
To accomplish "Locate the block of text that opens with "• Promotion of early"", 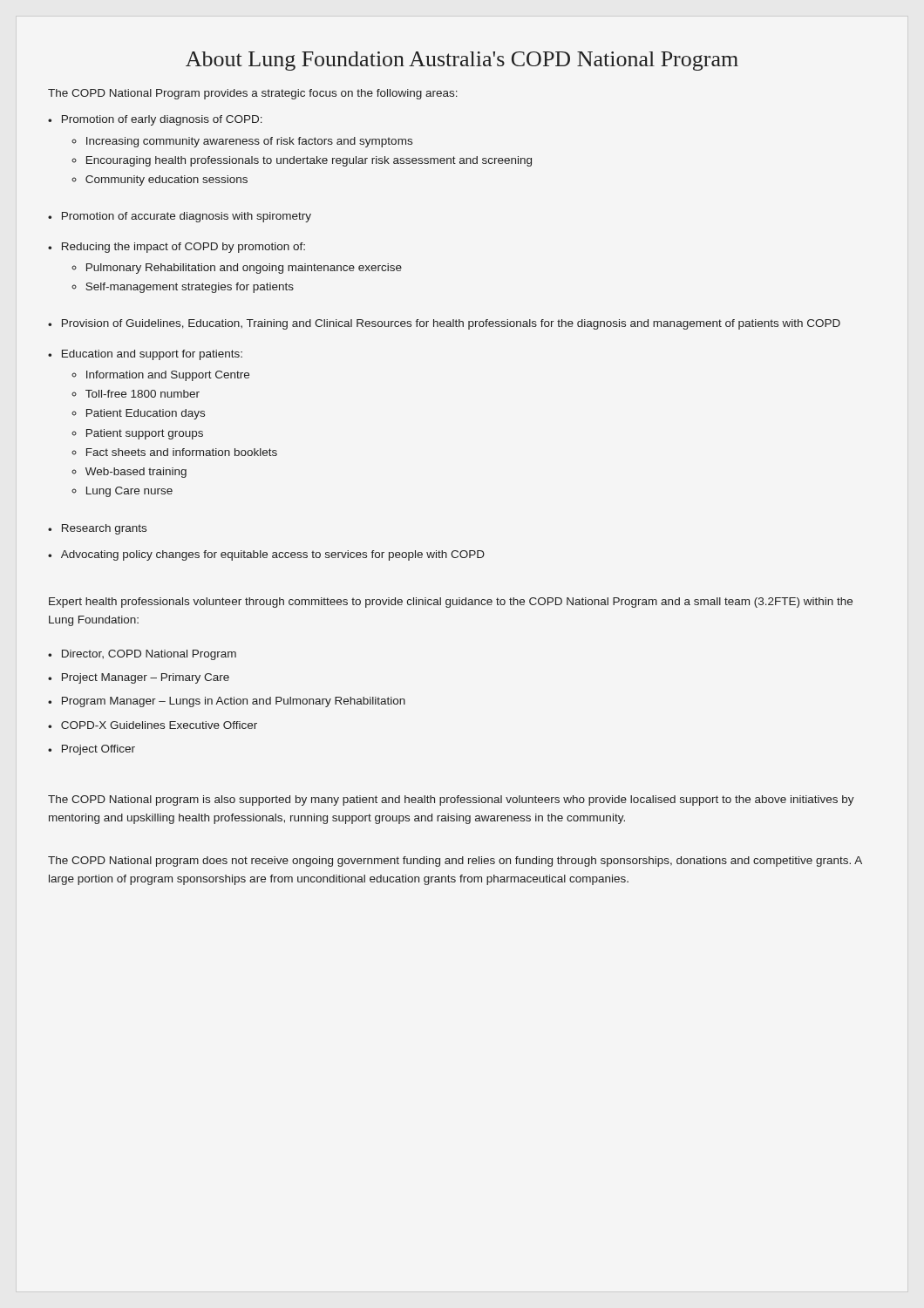I will coord(290,151).
